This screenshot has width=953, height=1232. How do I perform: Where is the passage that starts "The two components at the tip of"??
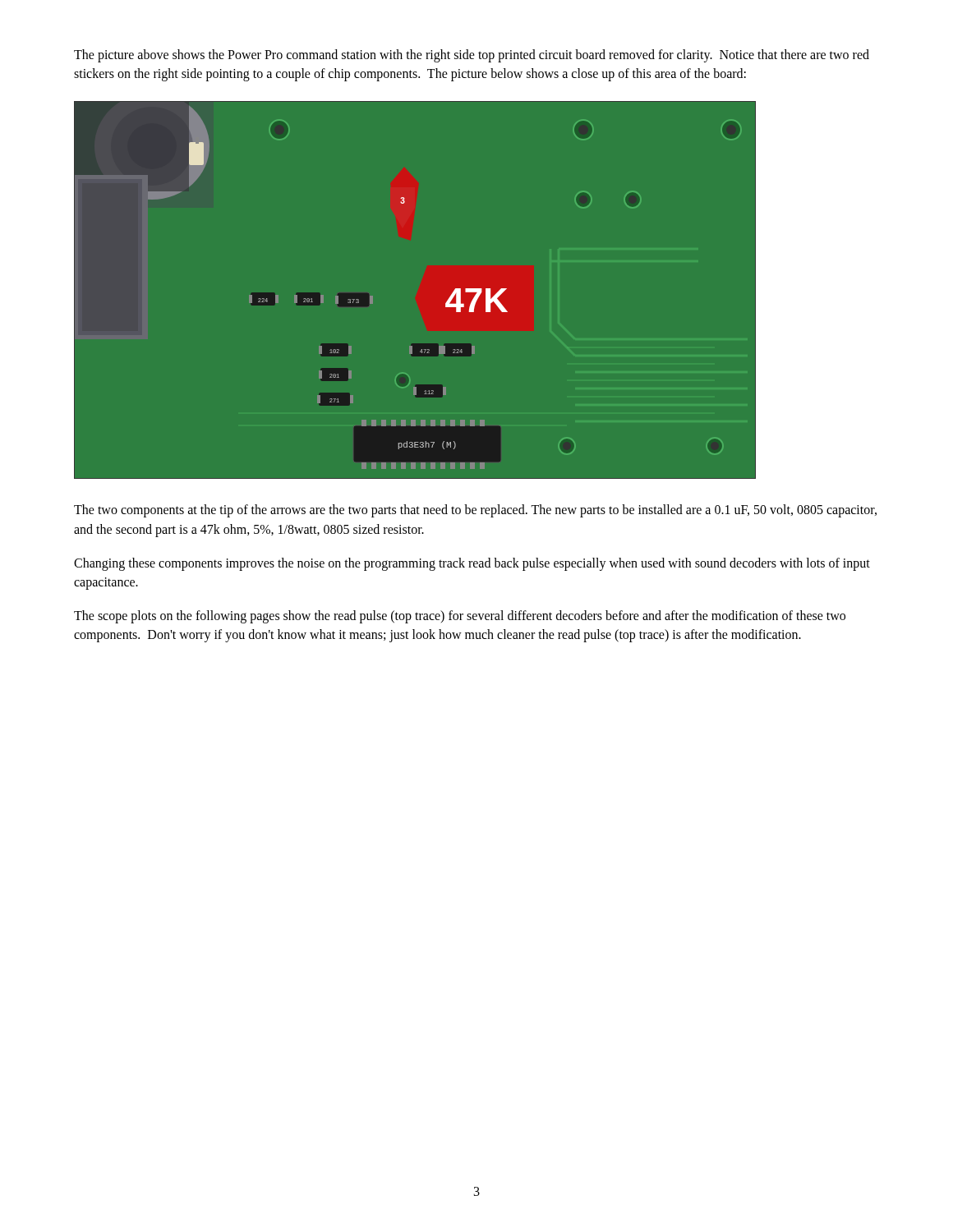coord(476,519)
